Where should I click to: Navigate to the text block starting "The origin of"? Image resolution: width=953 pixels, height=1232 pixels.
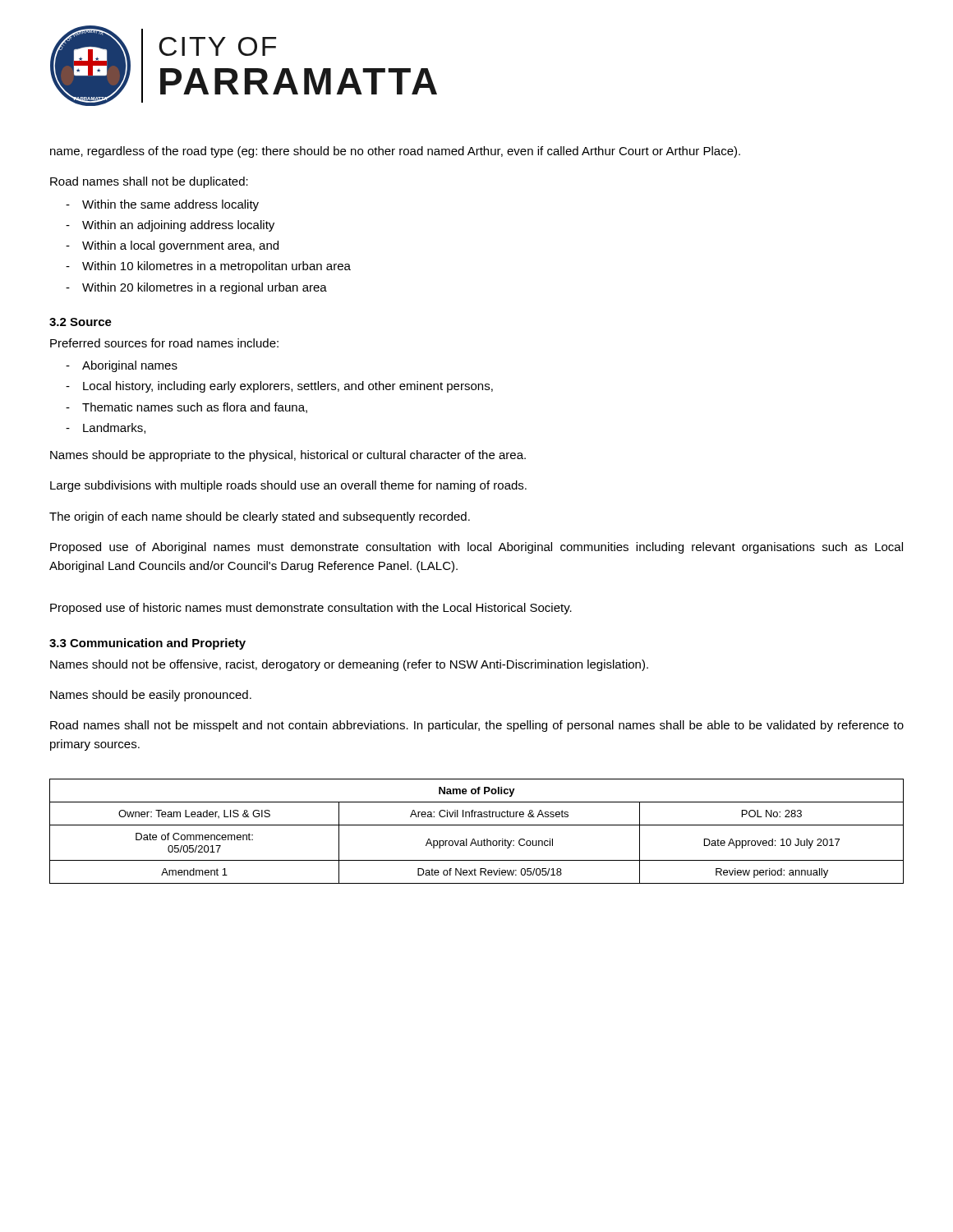pyautogui.click(x=260, y=516)
